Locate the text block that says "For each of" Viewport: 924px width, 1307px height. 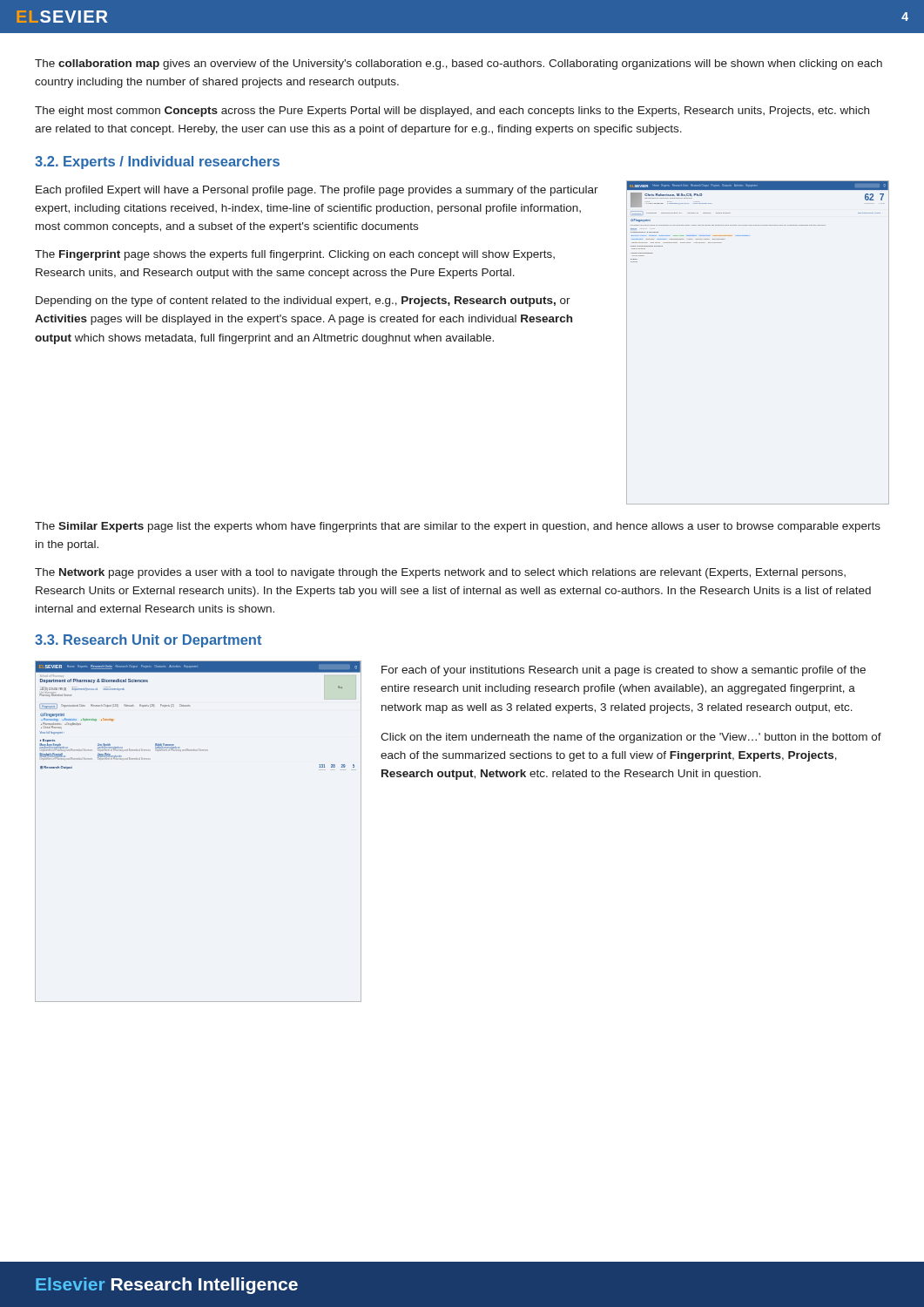623,688
